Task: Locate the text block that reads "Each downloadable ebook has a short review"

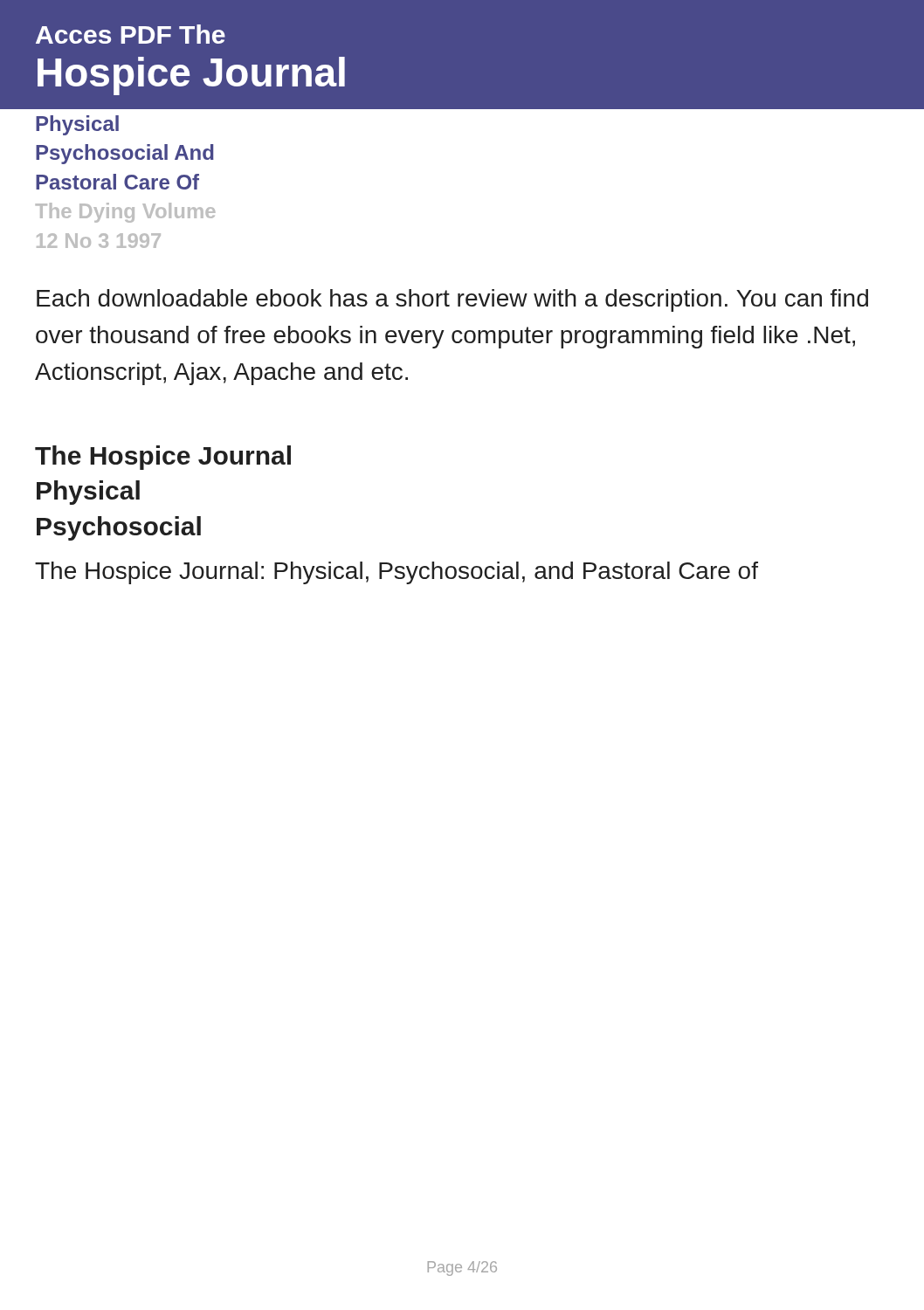Action: click(x=462, y=335)
